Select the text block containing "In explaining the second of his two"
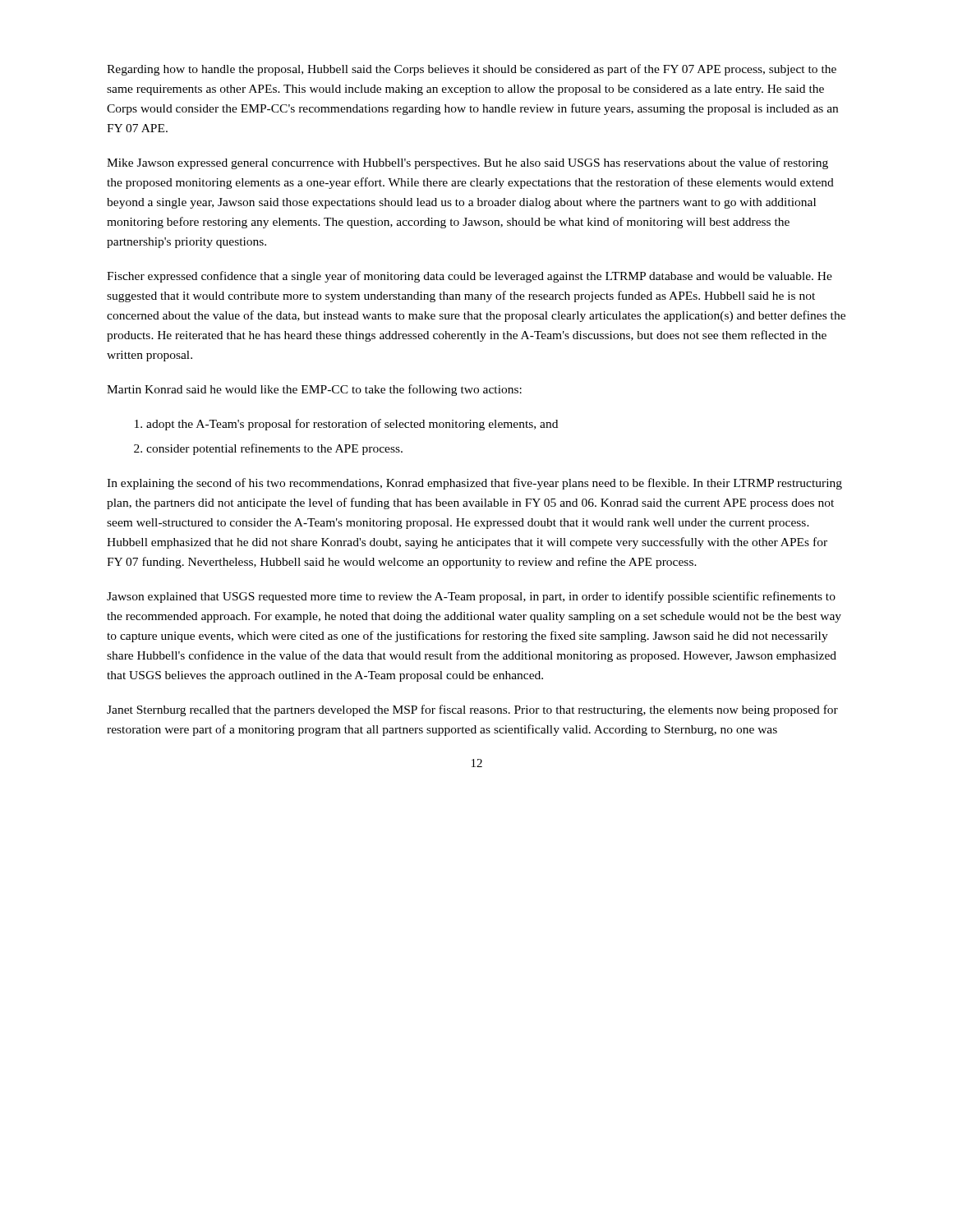 click(476, 523)
